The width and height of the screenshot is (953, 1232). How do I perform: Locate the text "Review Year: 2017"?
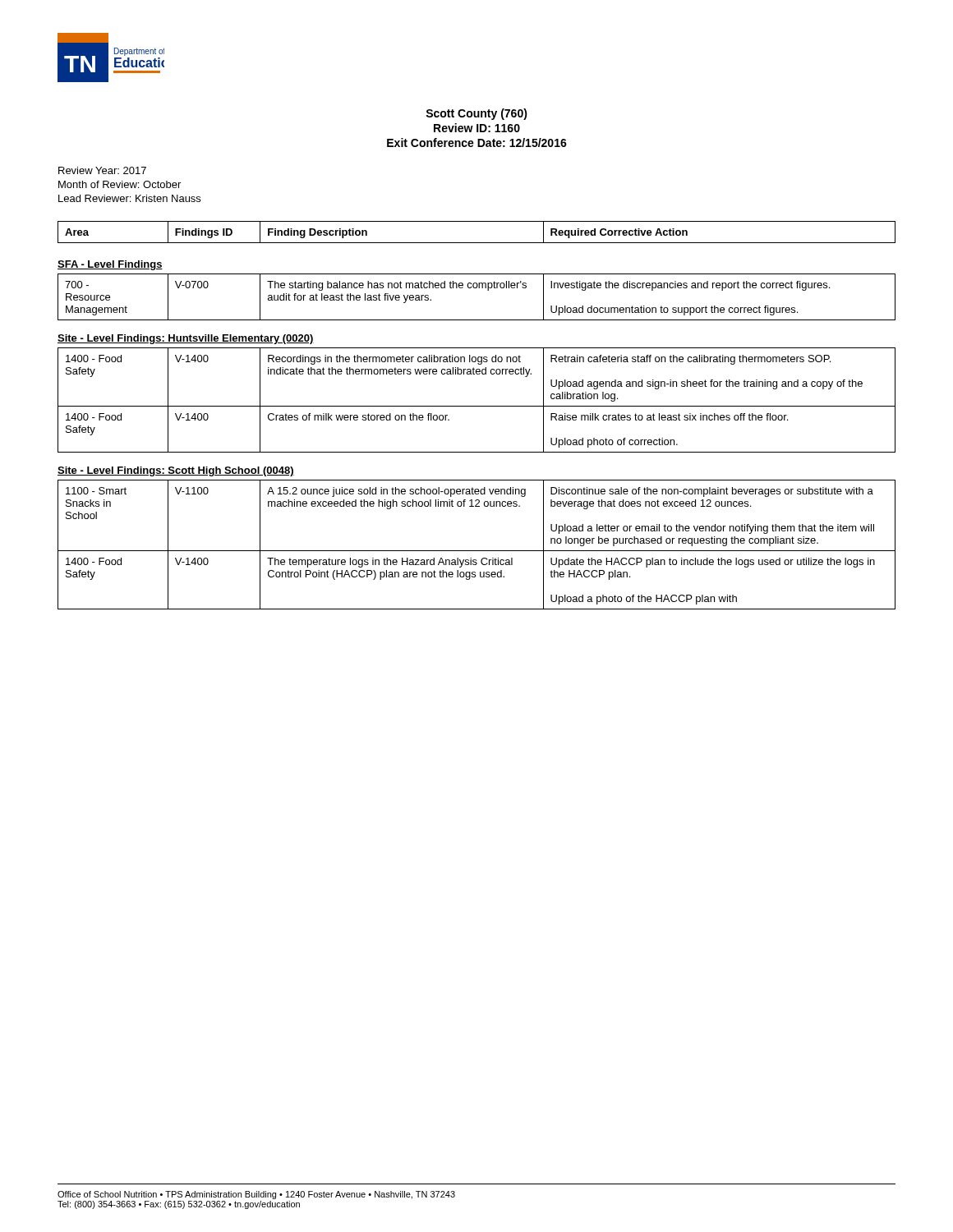tap(102, 170)
